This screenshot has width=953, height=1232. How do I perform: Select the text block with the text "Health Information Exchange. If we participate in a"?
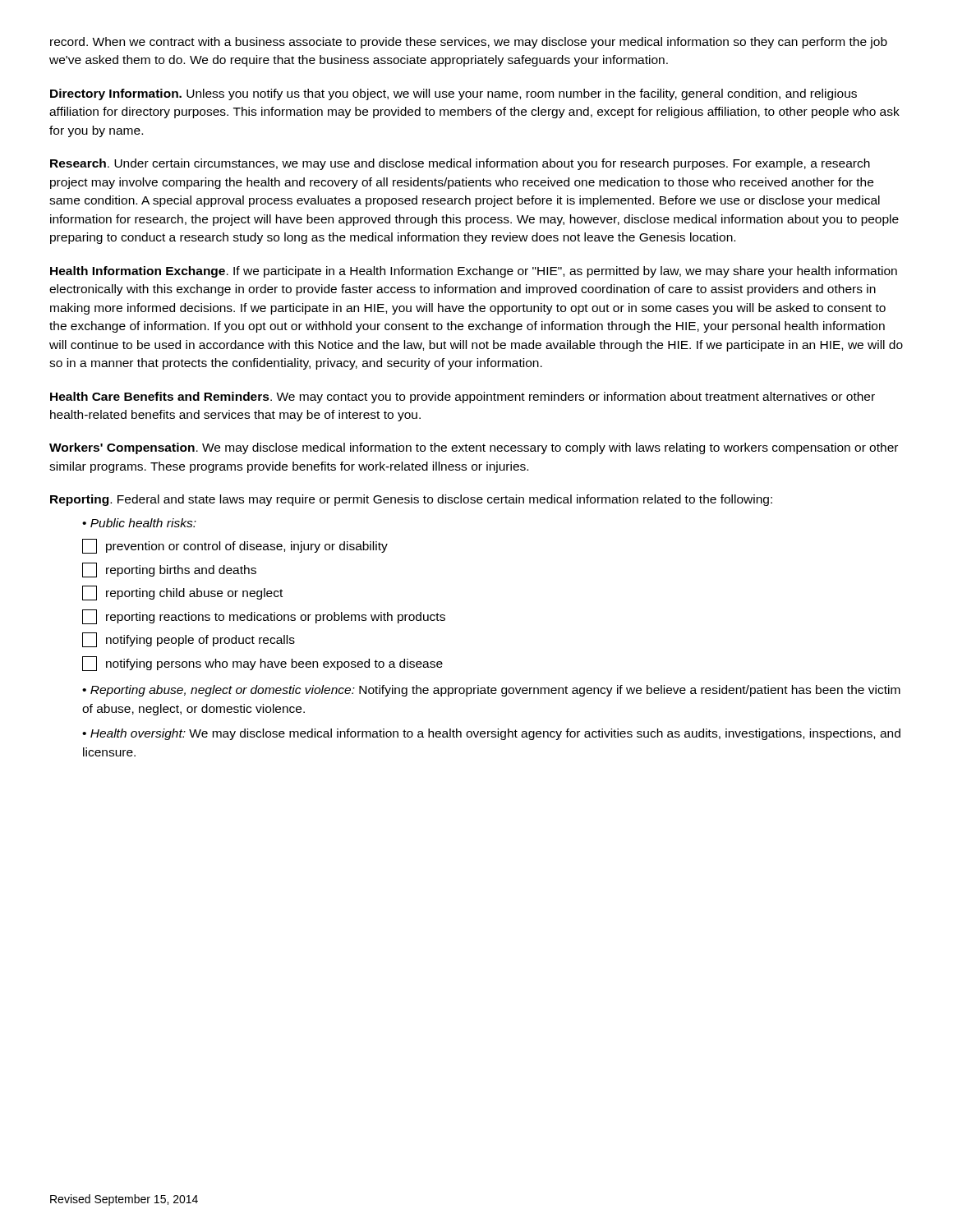click(x=476, y=317)
